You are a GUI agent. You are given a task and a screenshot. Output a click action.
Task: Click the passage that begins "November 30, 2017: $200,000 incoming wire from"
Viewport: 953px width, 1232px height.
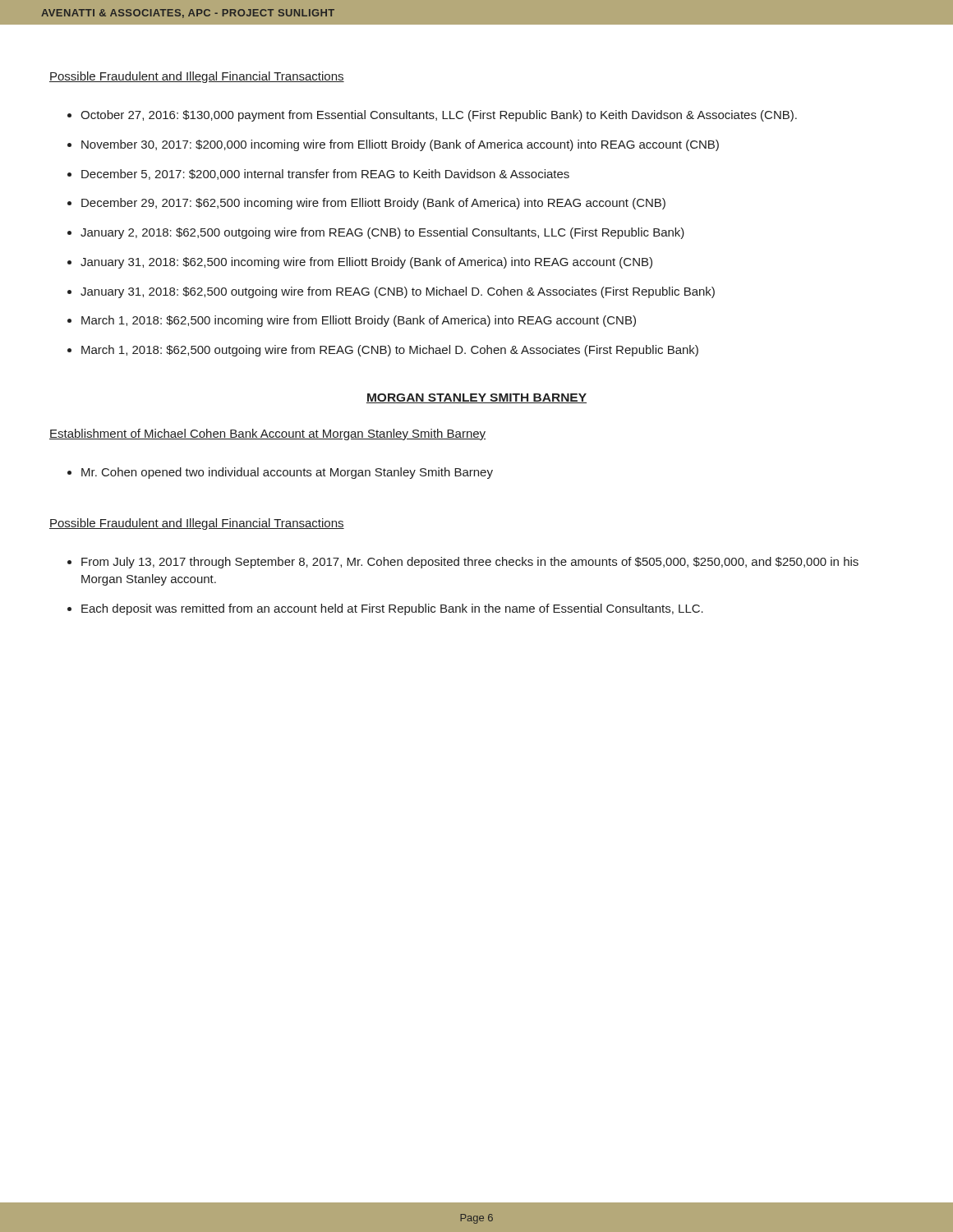click(x=400, y=144)
